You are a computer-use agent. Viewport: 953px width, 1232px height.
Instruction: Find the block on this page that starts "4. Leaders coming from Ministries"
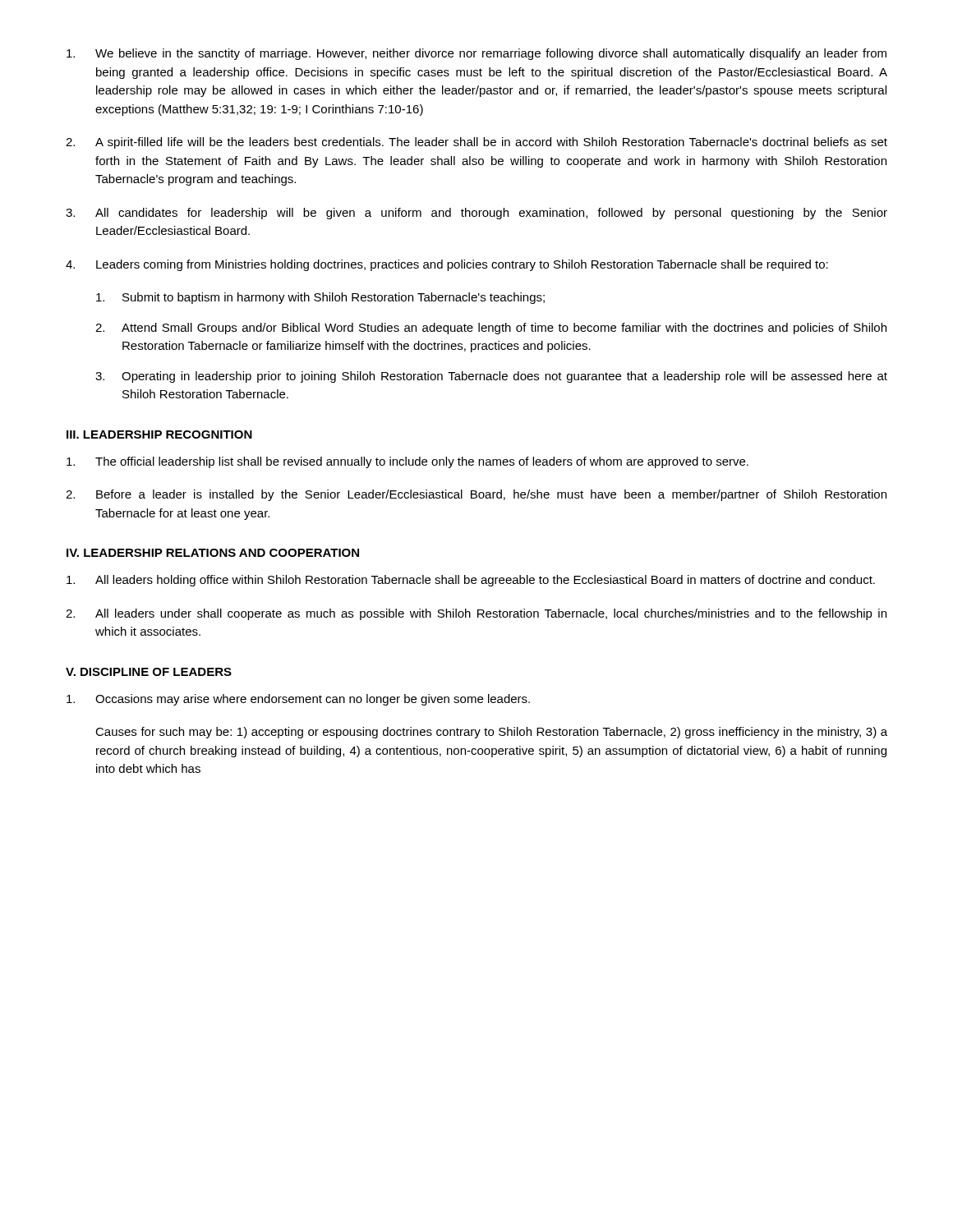(x=476, y=264)
